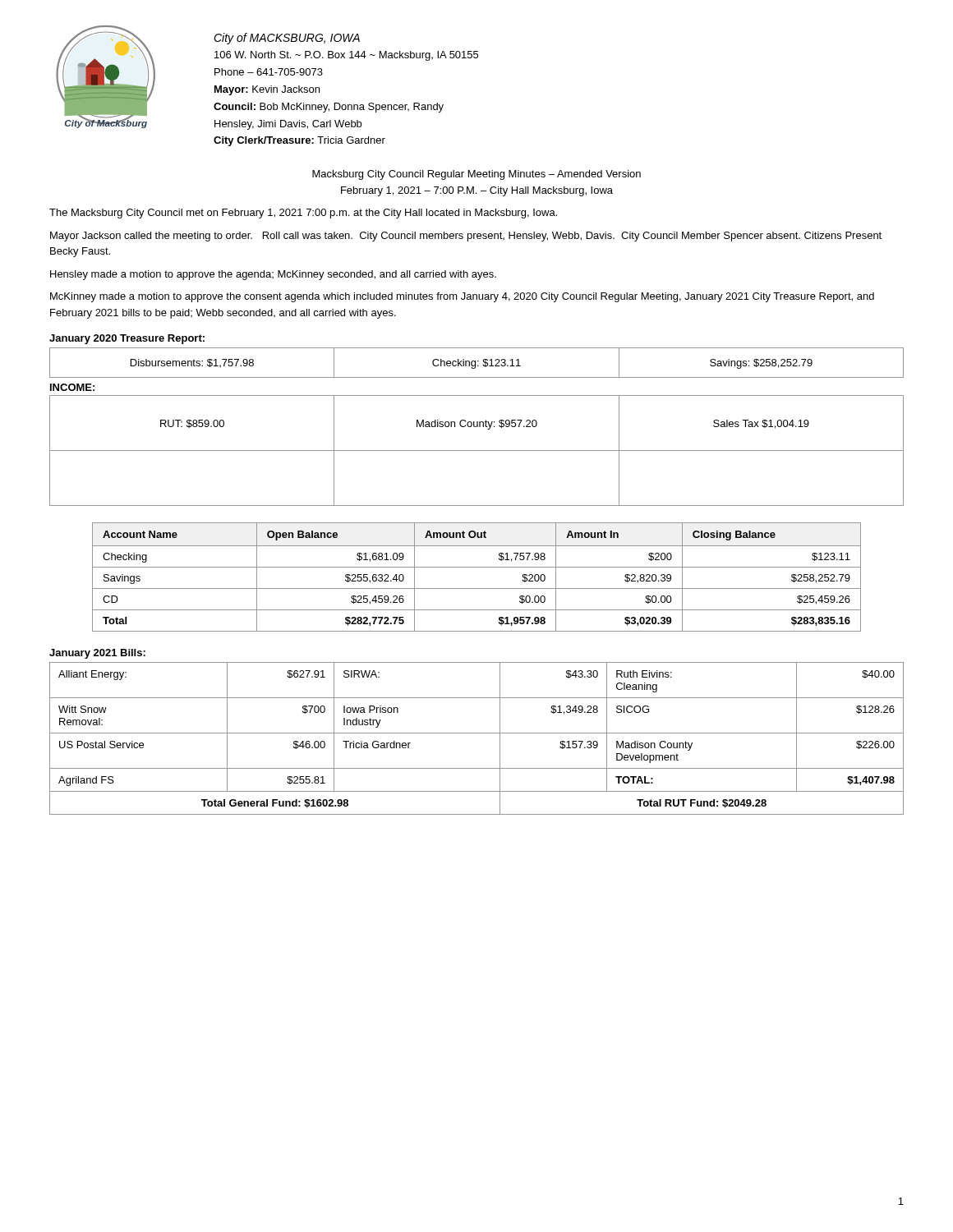Navigate to the passage starting "January 2020 Treasure"
This screenshot has height=1232, width=953.
point(127,338)
